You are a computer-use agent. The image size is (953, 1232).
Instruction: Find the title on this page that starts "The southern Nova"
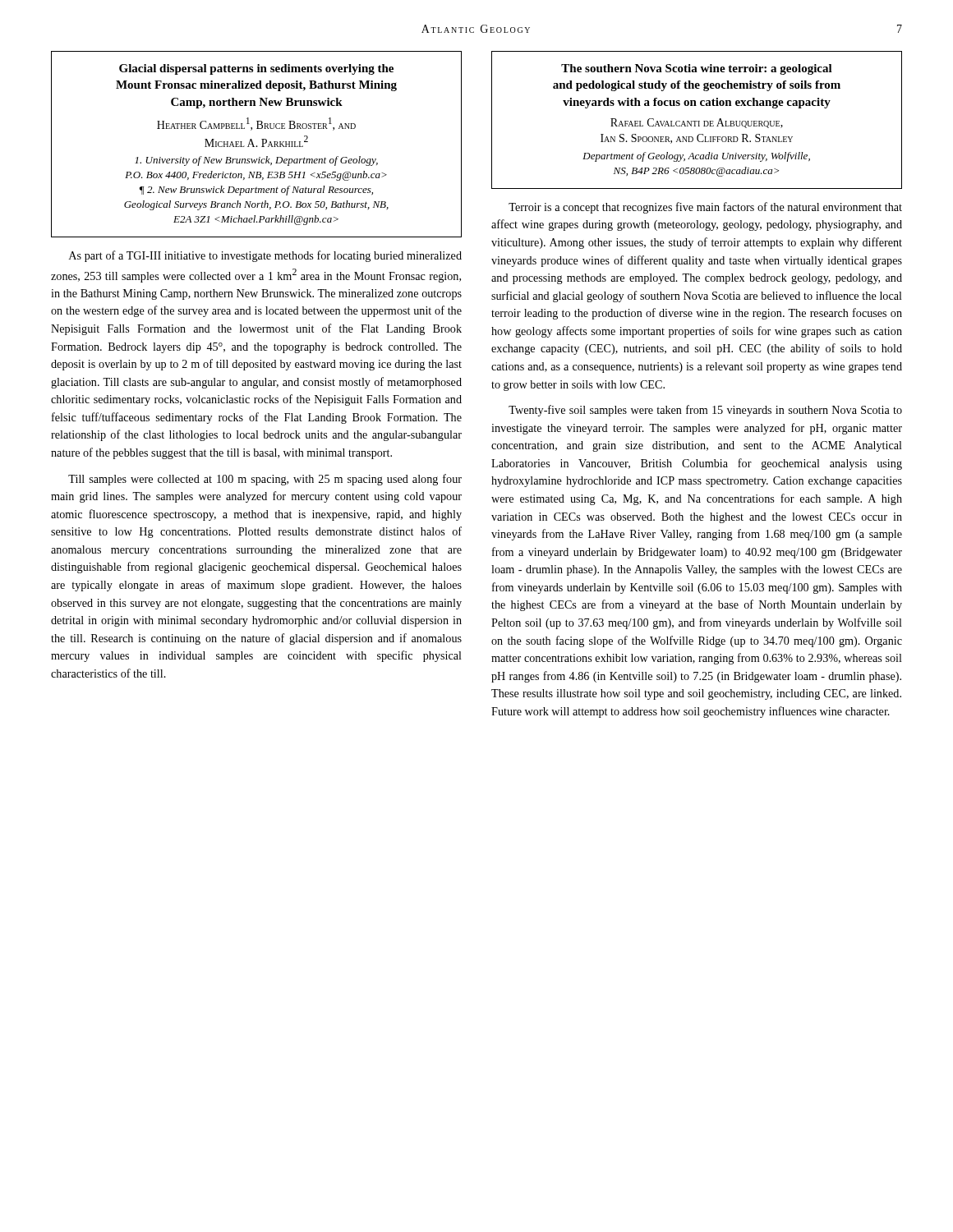coord(697,119)
